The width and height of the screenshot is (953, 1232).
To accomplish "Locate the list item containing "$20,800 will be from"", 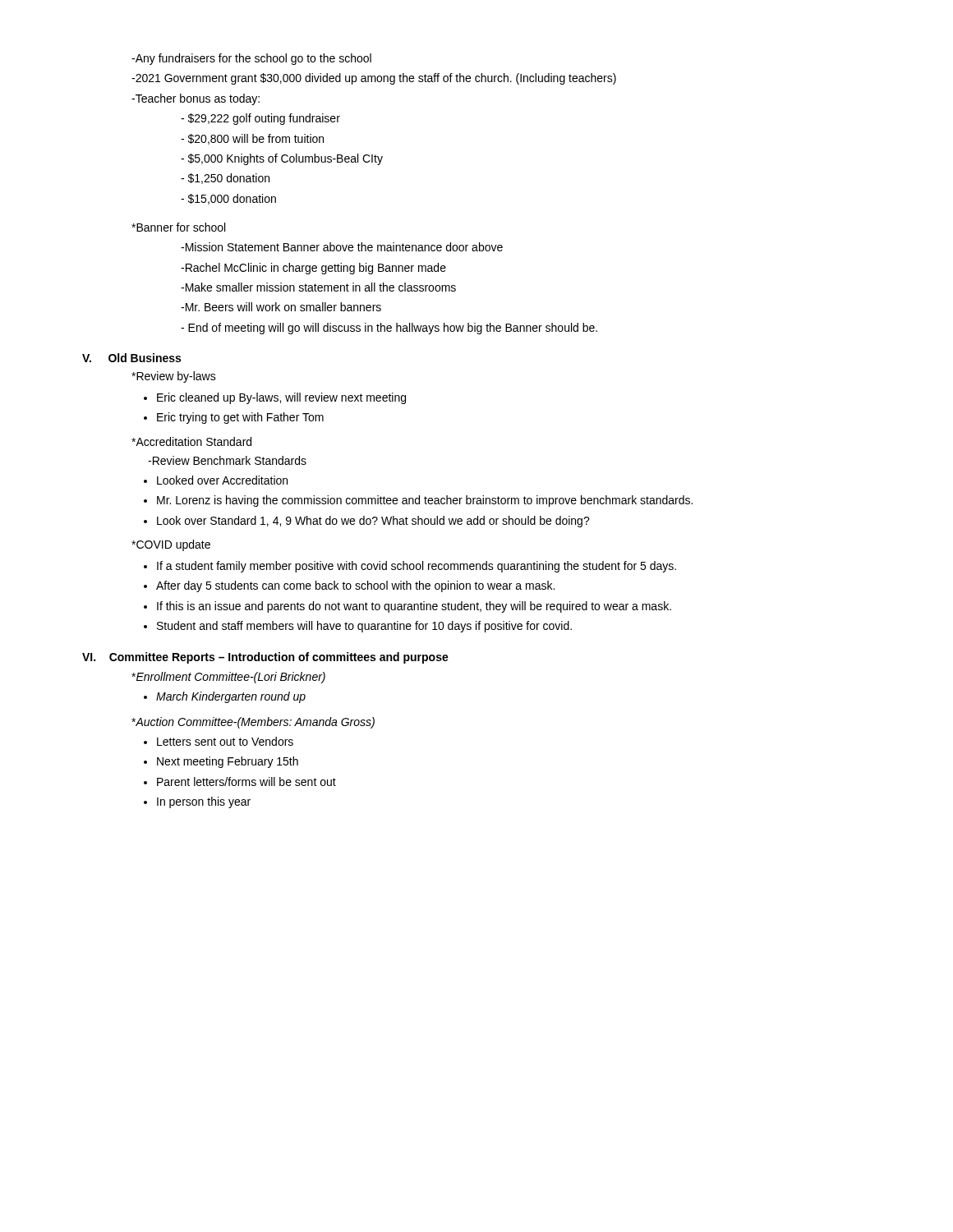I will [x=252, y=139].
